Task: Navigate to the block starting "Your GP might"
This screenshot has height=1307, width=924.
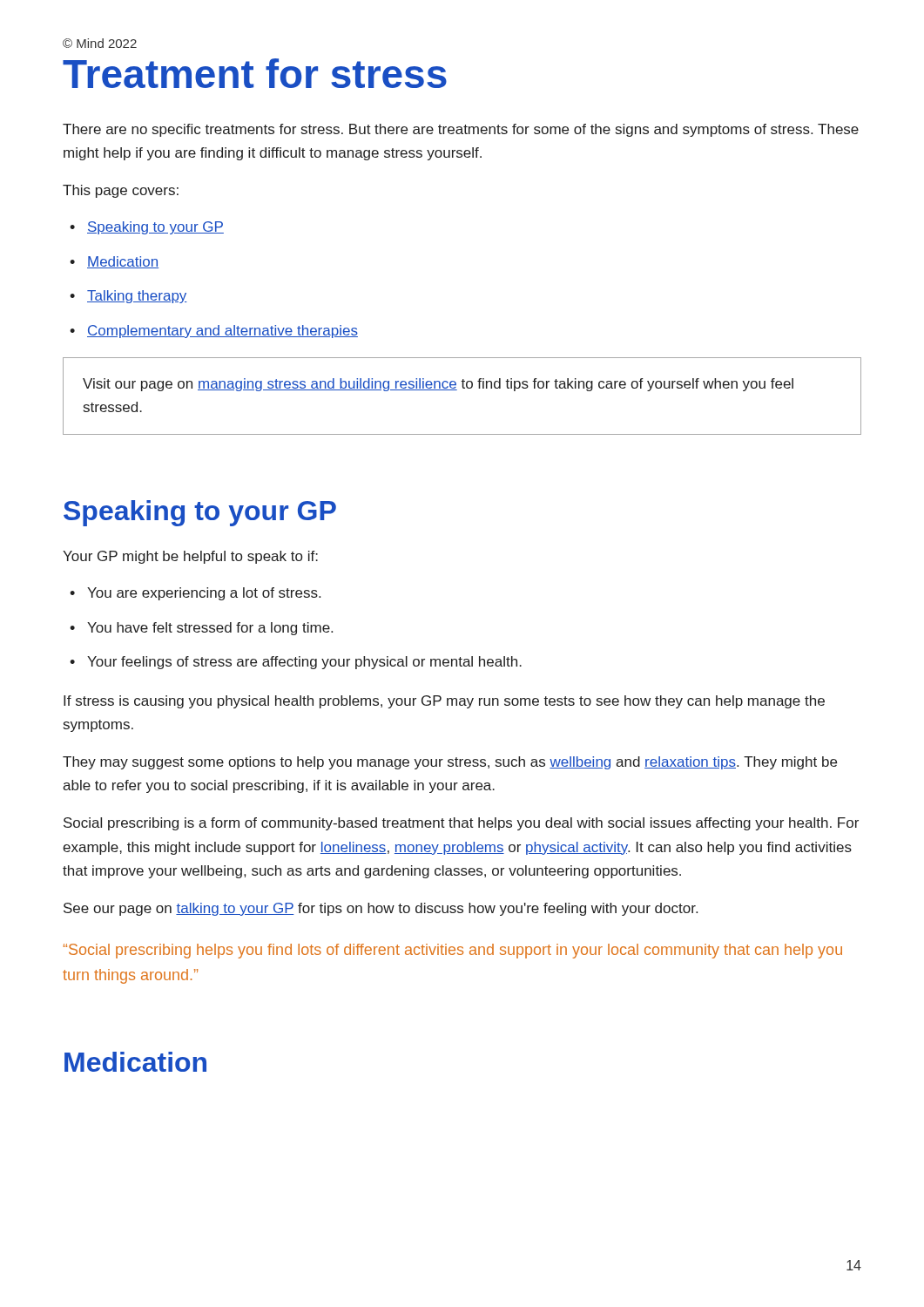Action: pos(190,557)
